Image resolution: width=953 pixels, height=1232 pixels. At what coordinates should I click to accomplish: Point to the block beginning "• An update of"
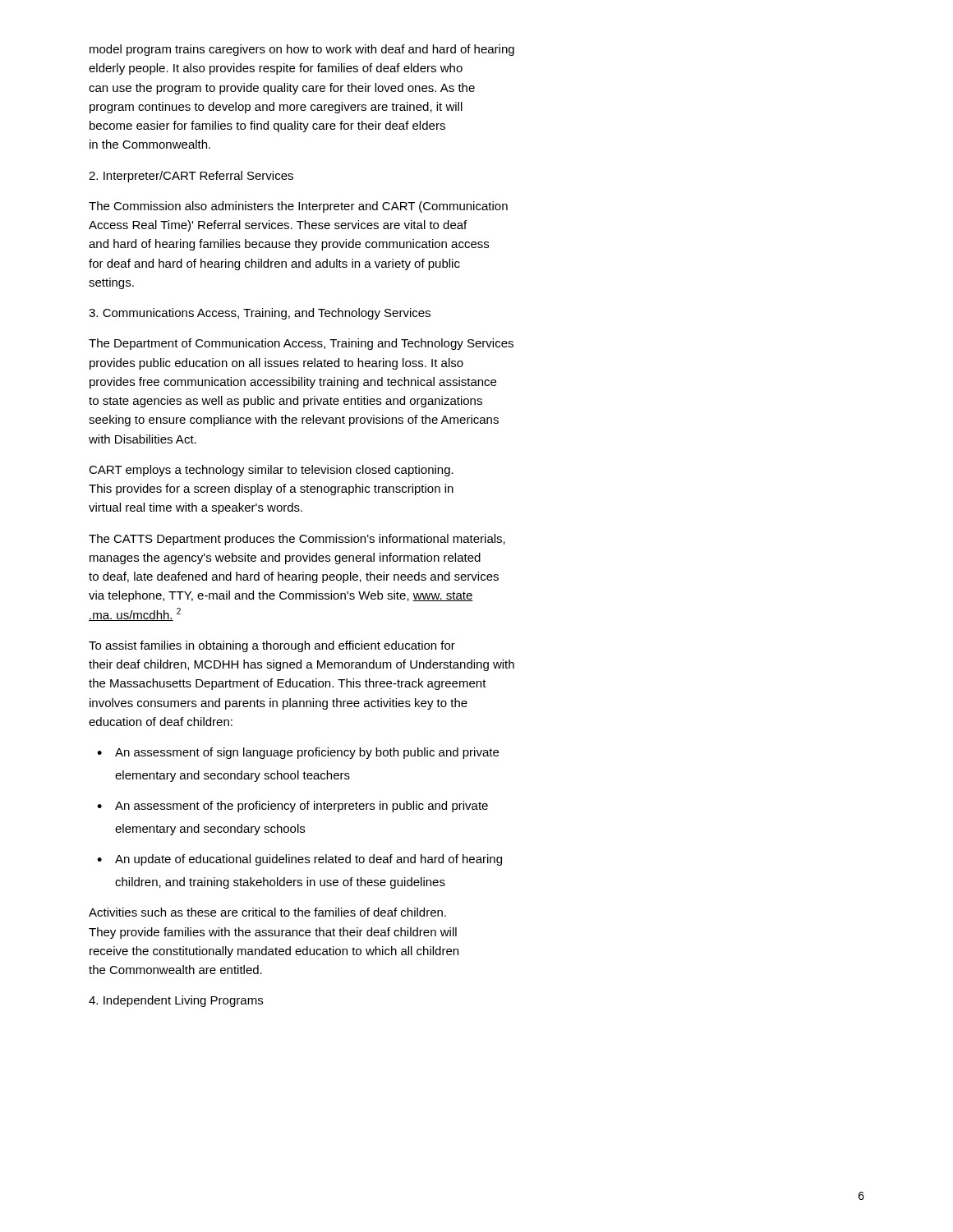click(x=476, y=870)
